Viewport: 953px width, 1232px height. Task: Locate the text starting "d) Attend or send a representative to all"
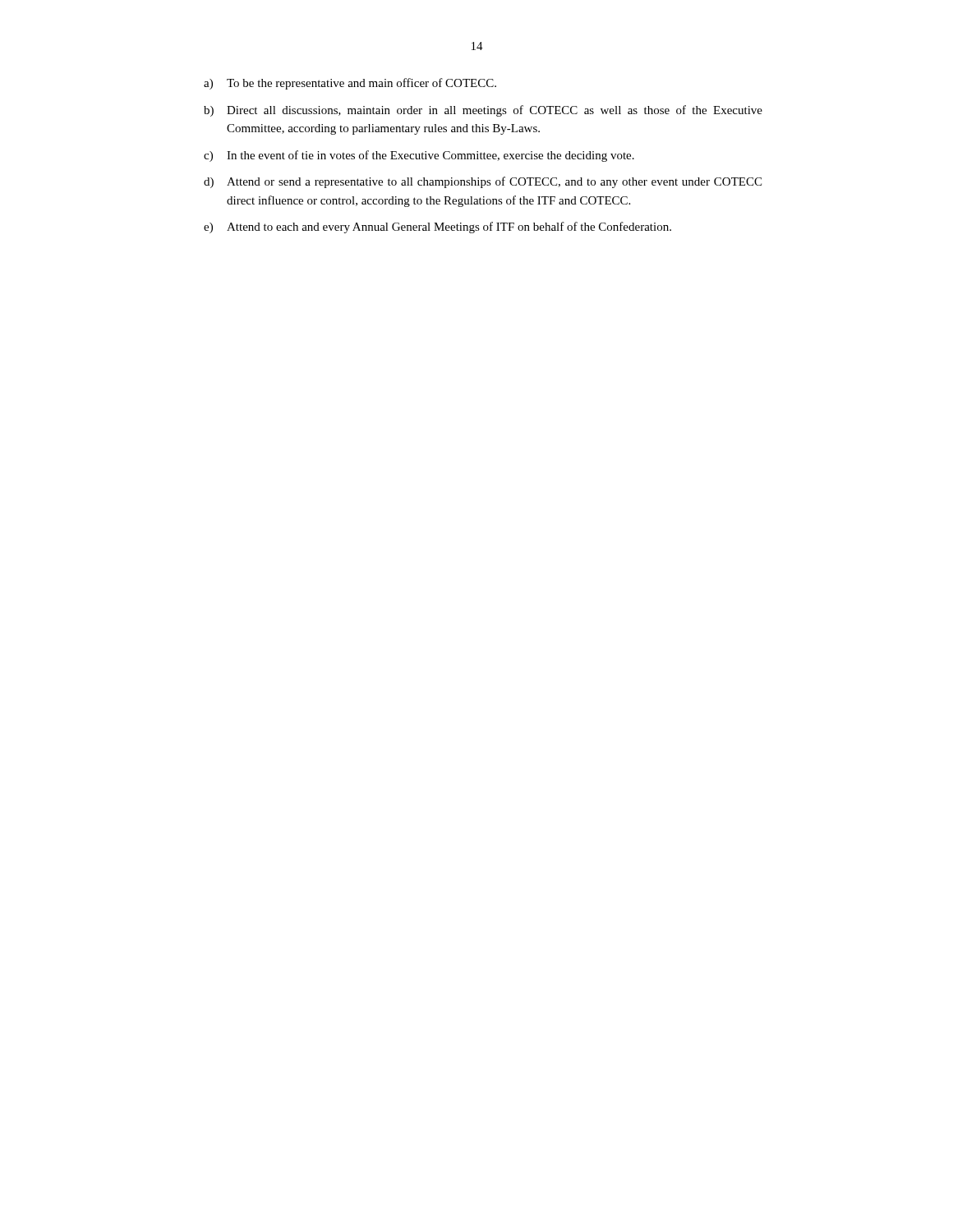point(483,191)
